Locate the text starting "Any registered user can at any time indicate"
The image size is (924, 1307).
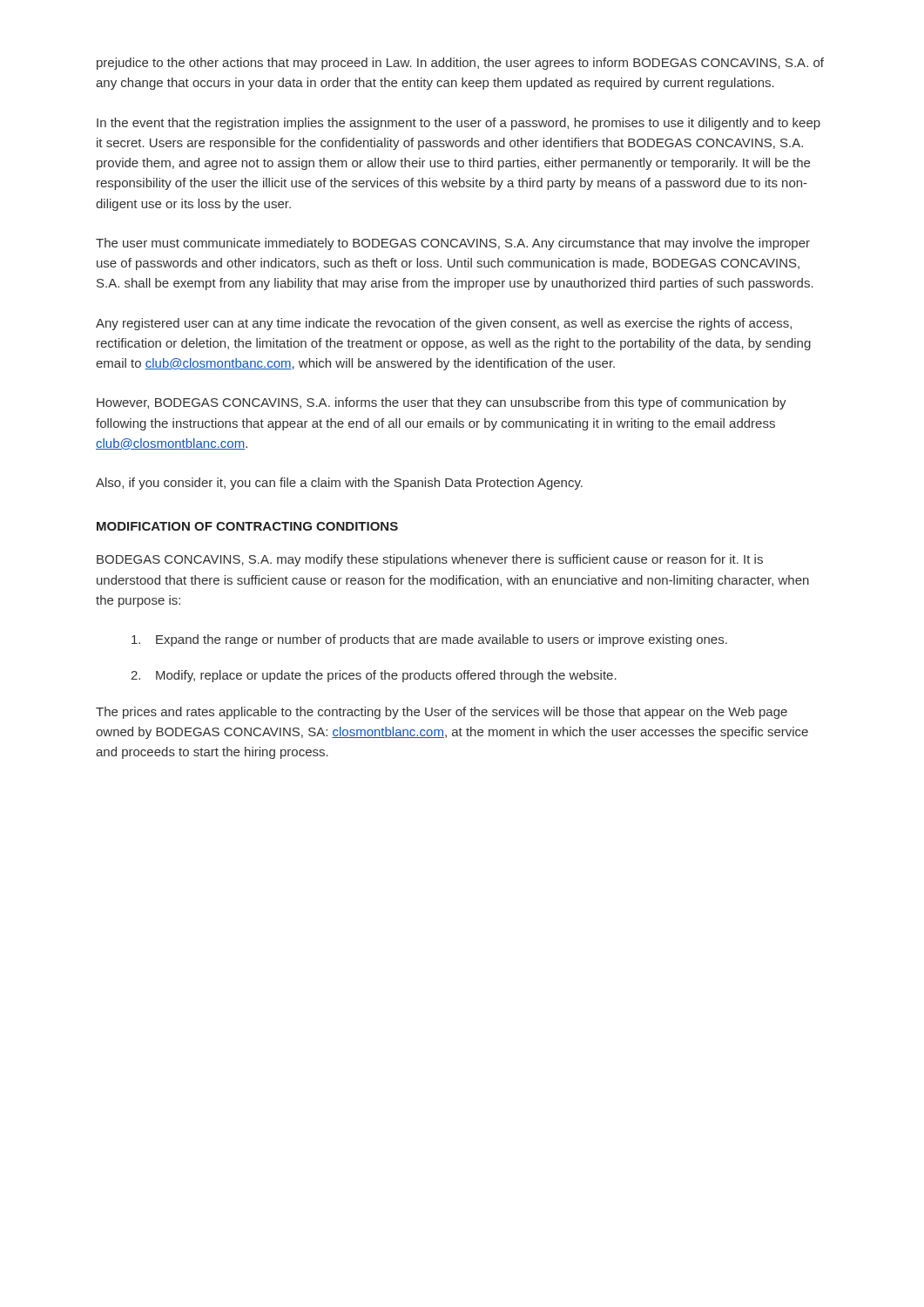(x=453, y=343)
